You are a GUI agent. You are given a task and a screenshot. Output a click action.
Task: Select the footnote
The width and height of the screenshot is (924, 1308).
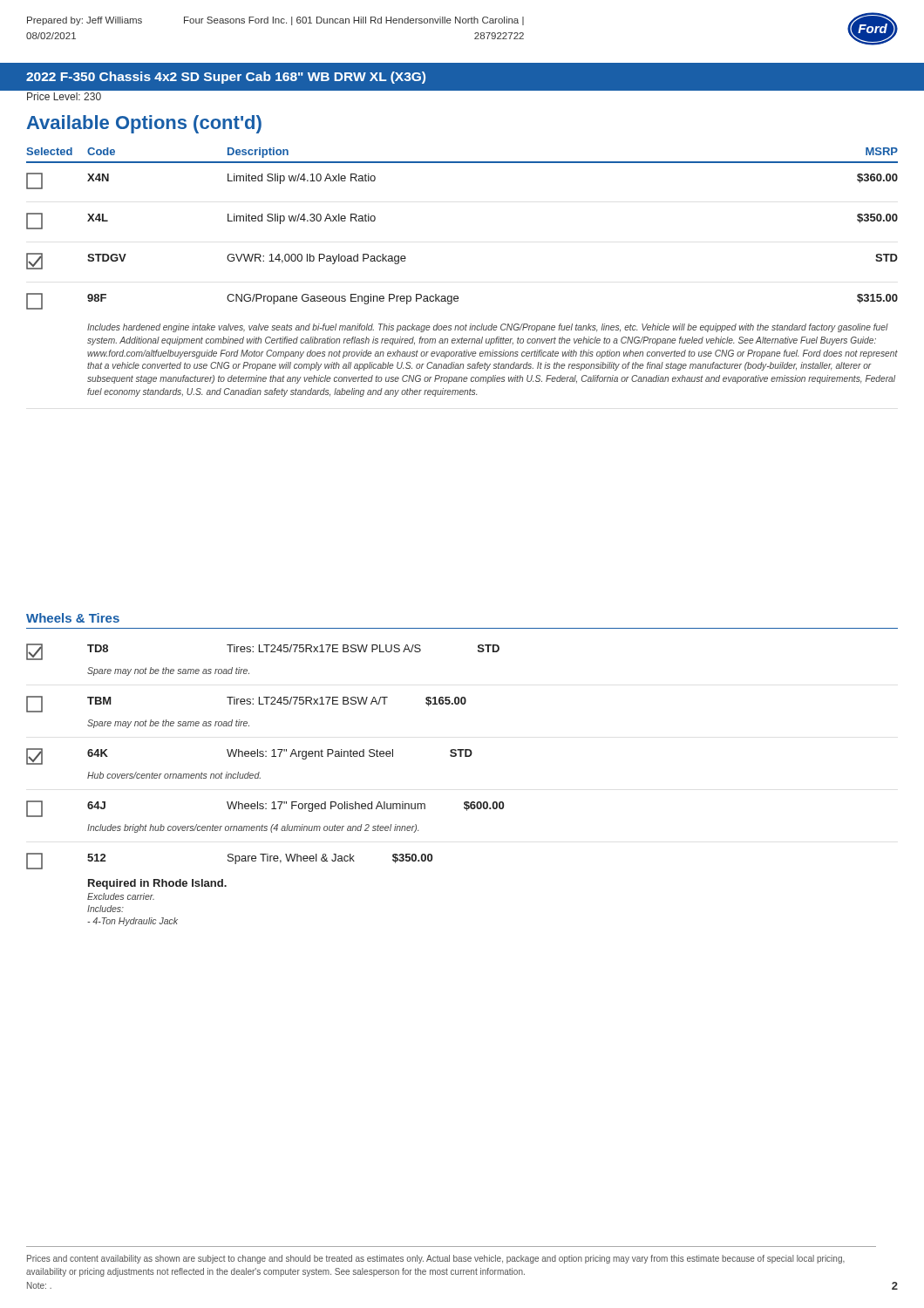point(492,360)
